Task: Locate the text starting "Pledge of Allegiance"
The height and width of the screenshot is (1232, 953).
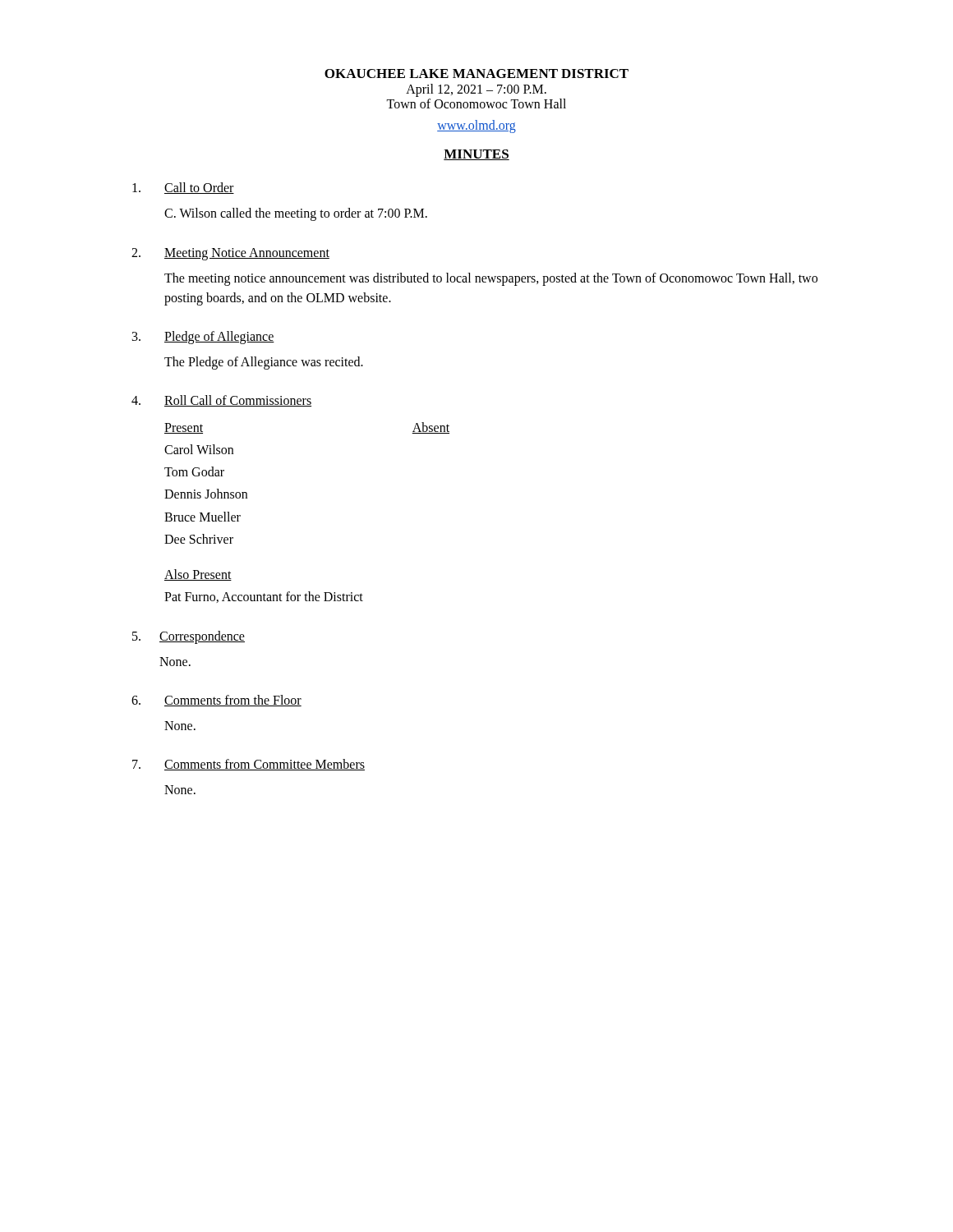Action: point(219,336)
